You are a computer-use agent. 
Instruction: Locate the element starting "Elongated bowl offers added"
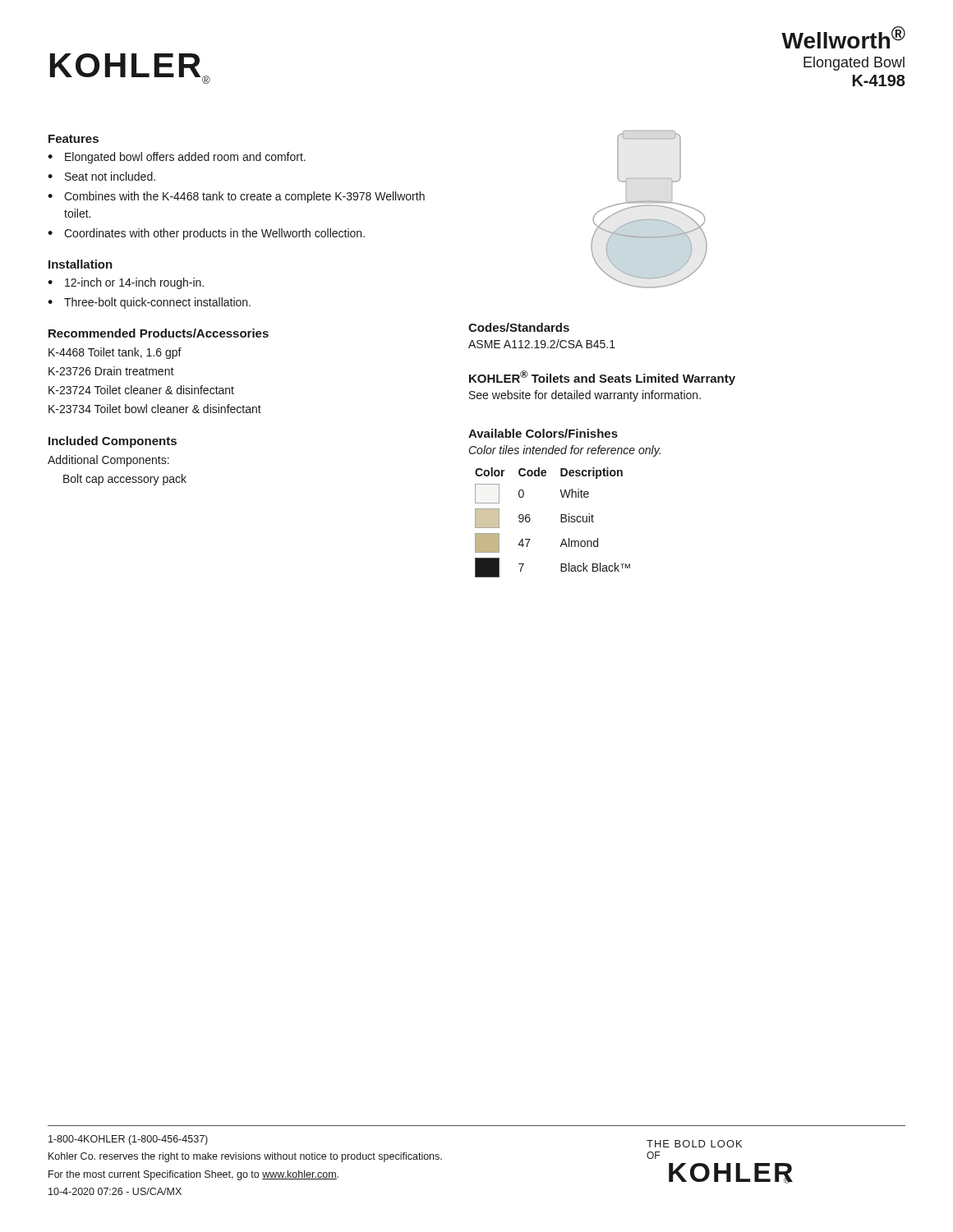click(x=185, y=157)
